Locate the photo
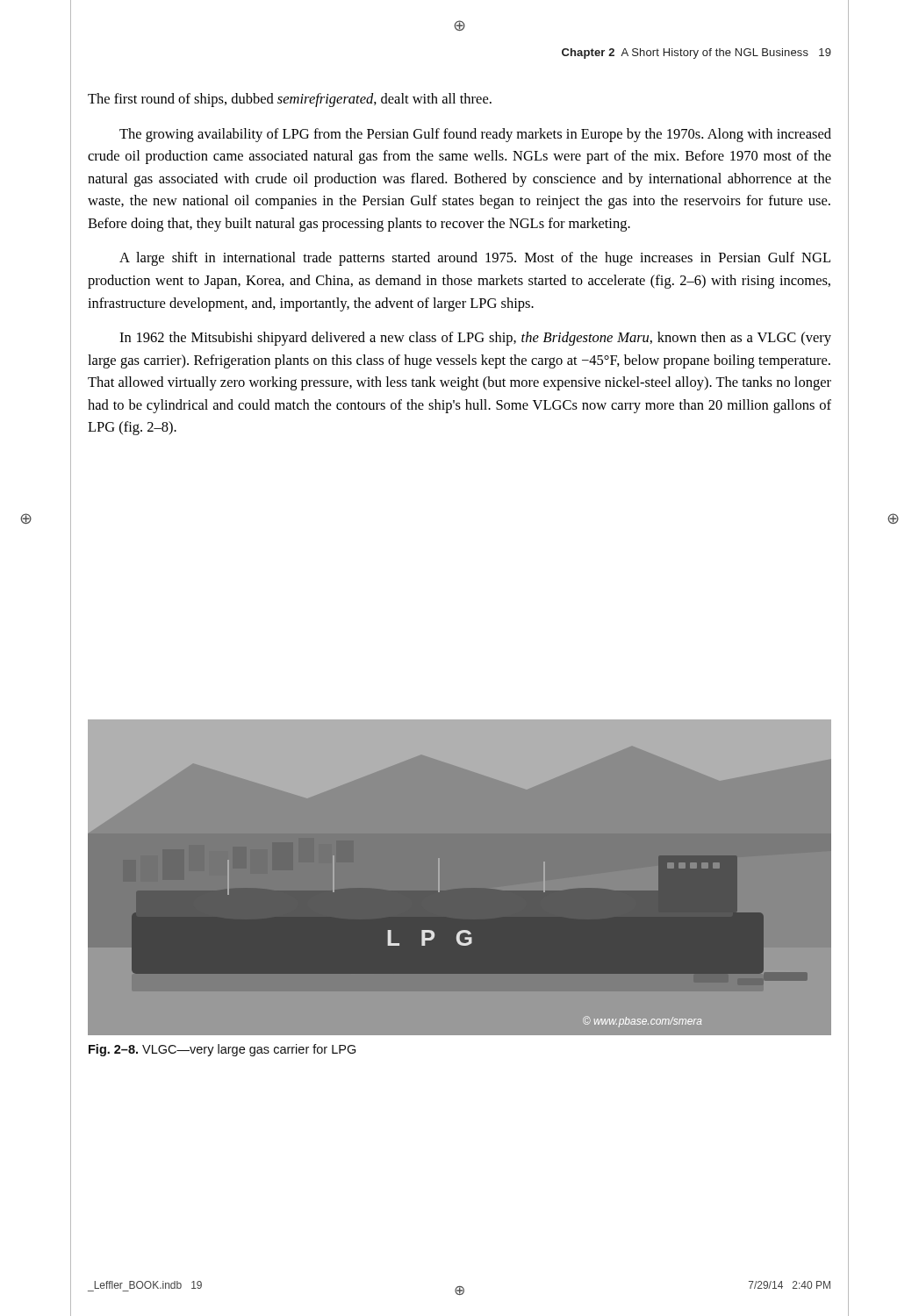Image resolution: width=919 pixels, height=1316 pixels. point(460,891)
